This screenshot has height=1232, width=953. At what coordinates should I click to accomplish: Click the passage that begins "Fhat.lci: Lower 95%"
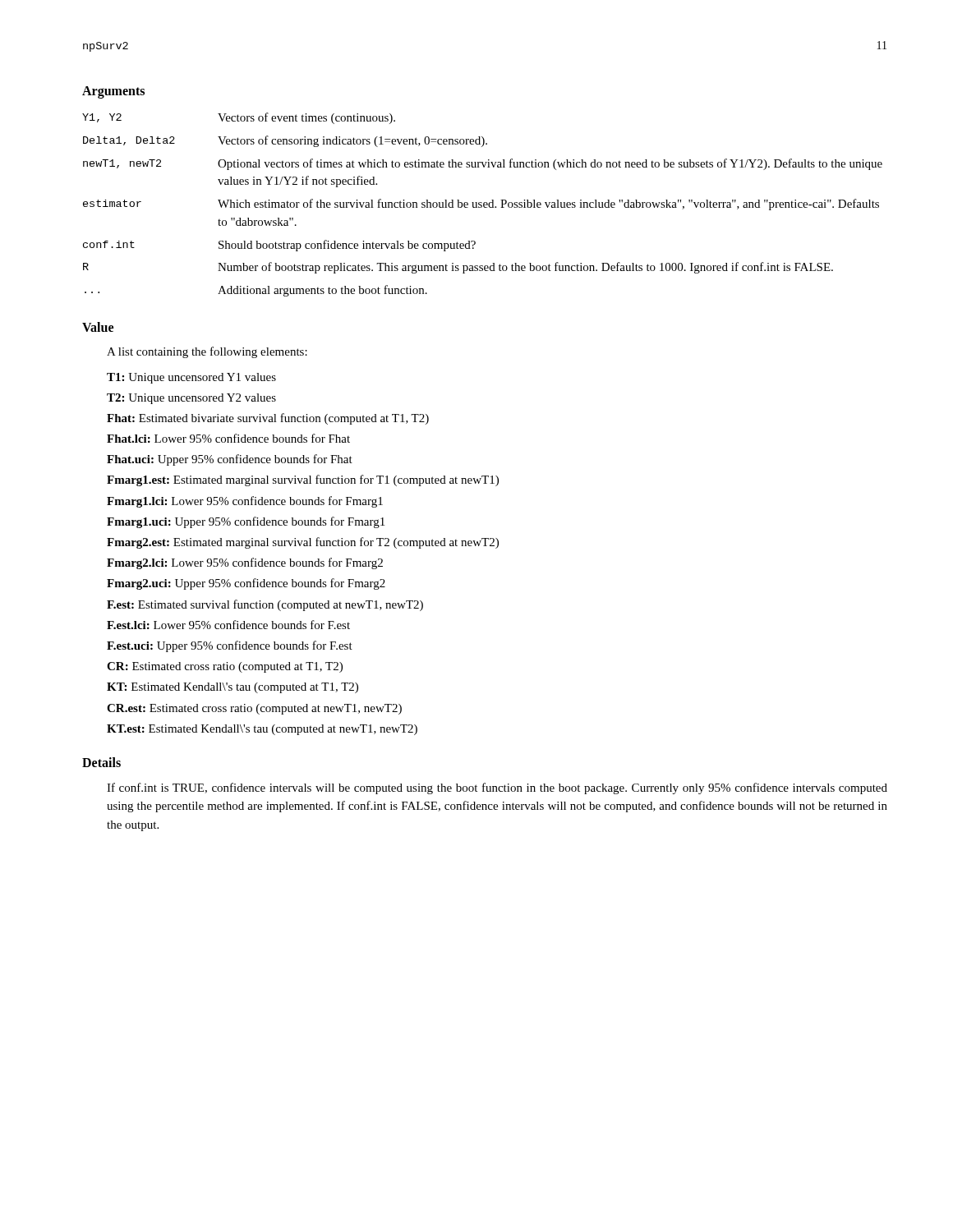pos(228,439)
